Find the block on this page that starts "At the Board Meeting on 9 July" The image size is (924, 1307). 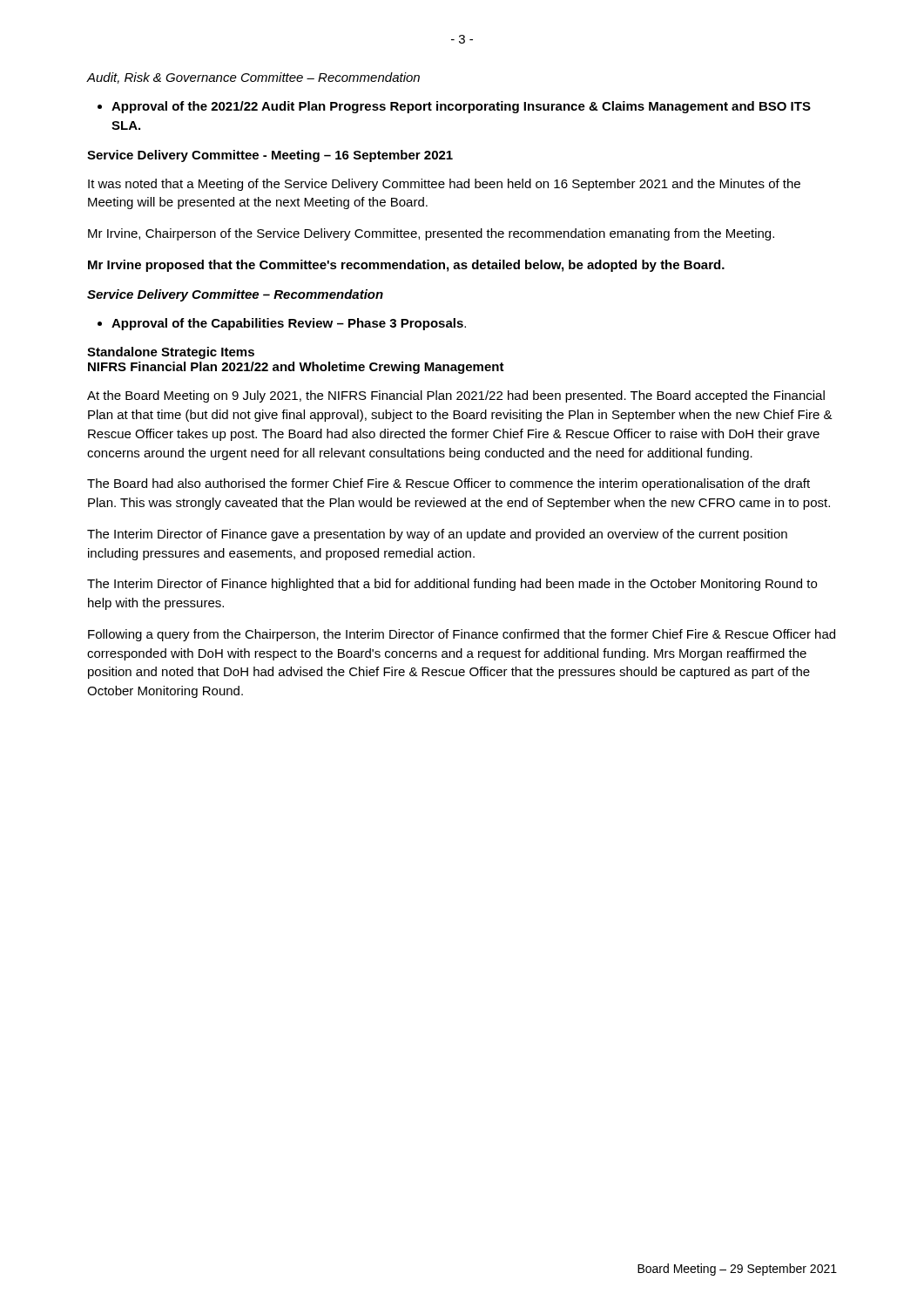pyautogui.click(x=462, y=424)
